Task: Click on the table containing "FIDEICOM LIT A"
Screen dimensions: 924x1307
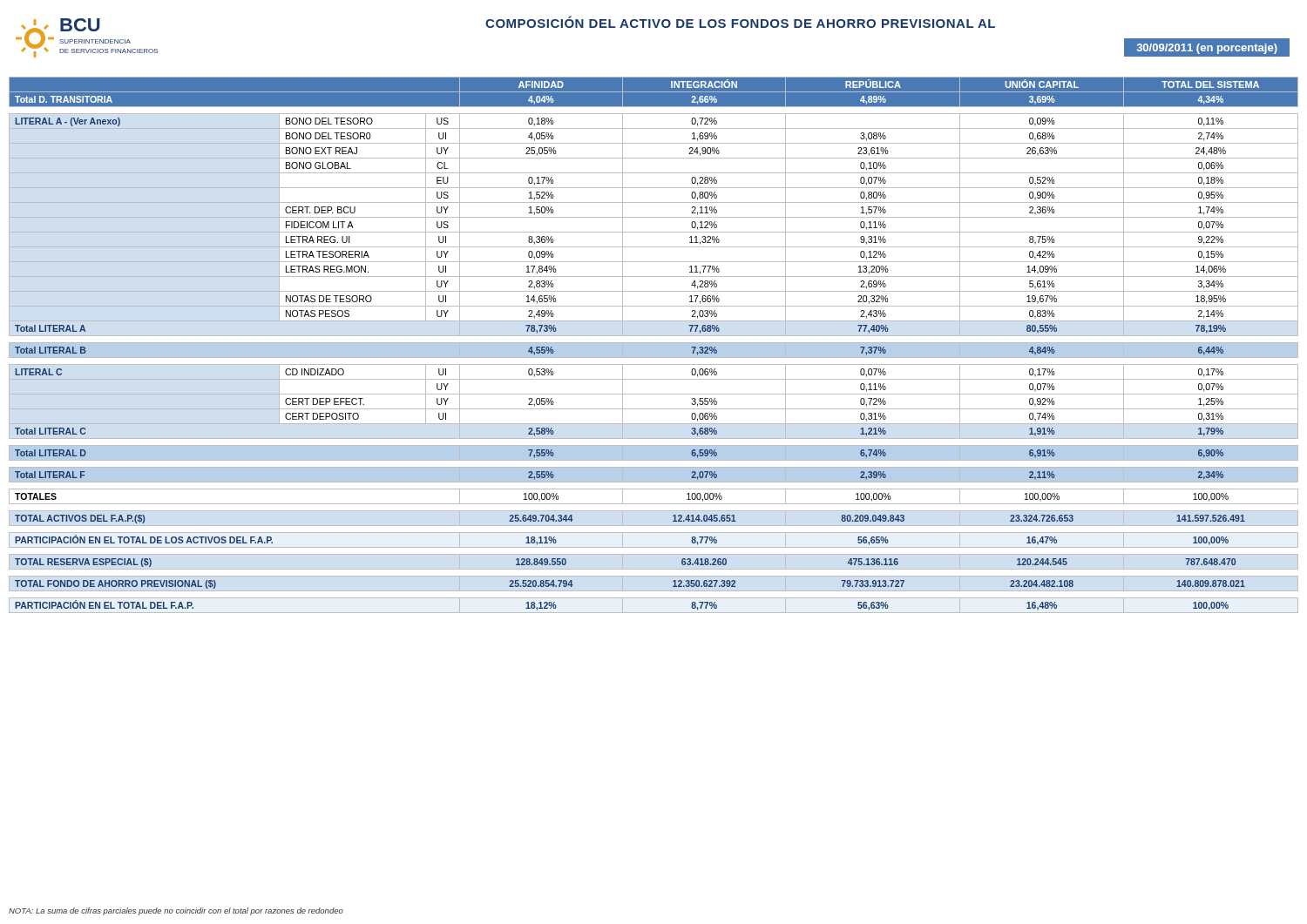Action: click(654, 345)
